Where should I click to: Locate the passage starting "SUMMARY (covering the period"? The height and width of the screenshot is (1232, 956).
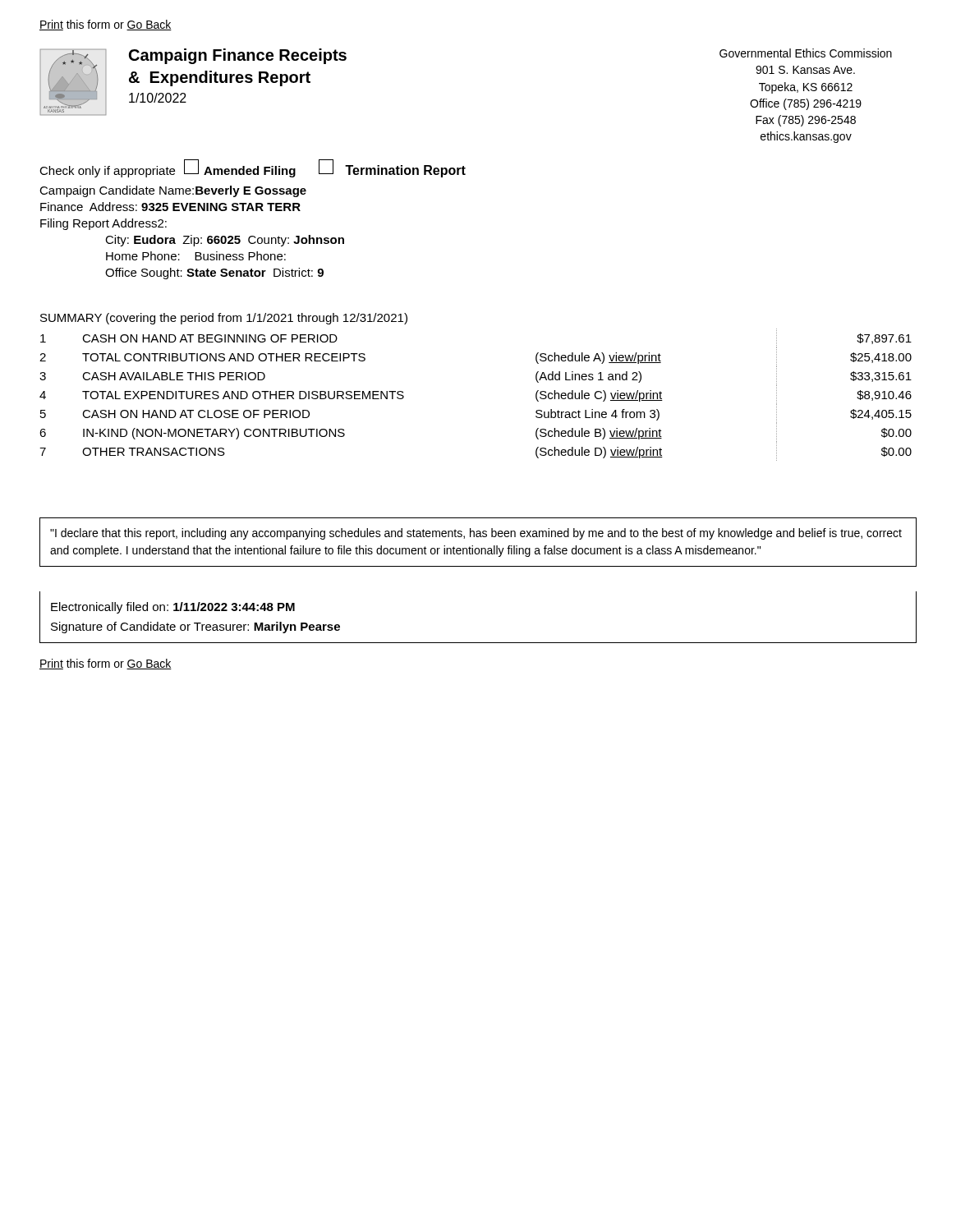click(x=224, y=317)
